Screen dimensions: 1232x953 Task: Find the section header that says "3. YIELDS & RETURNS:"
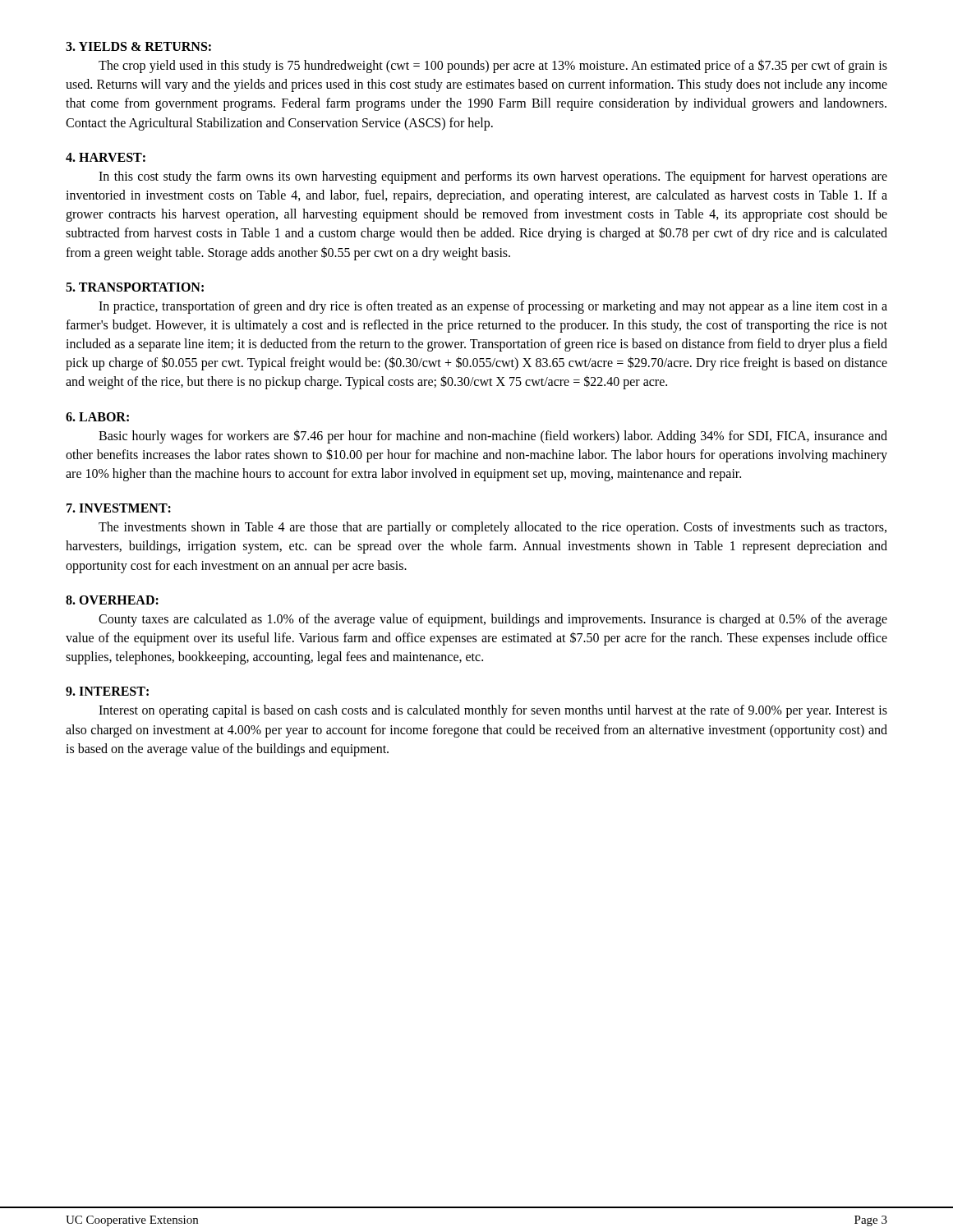click(139, 46)
